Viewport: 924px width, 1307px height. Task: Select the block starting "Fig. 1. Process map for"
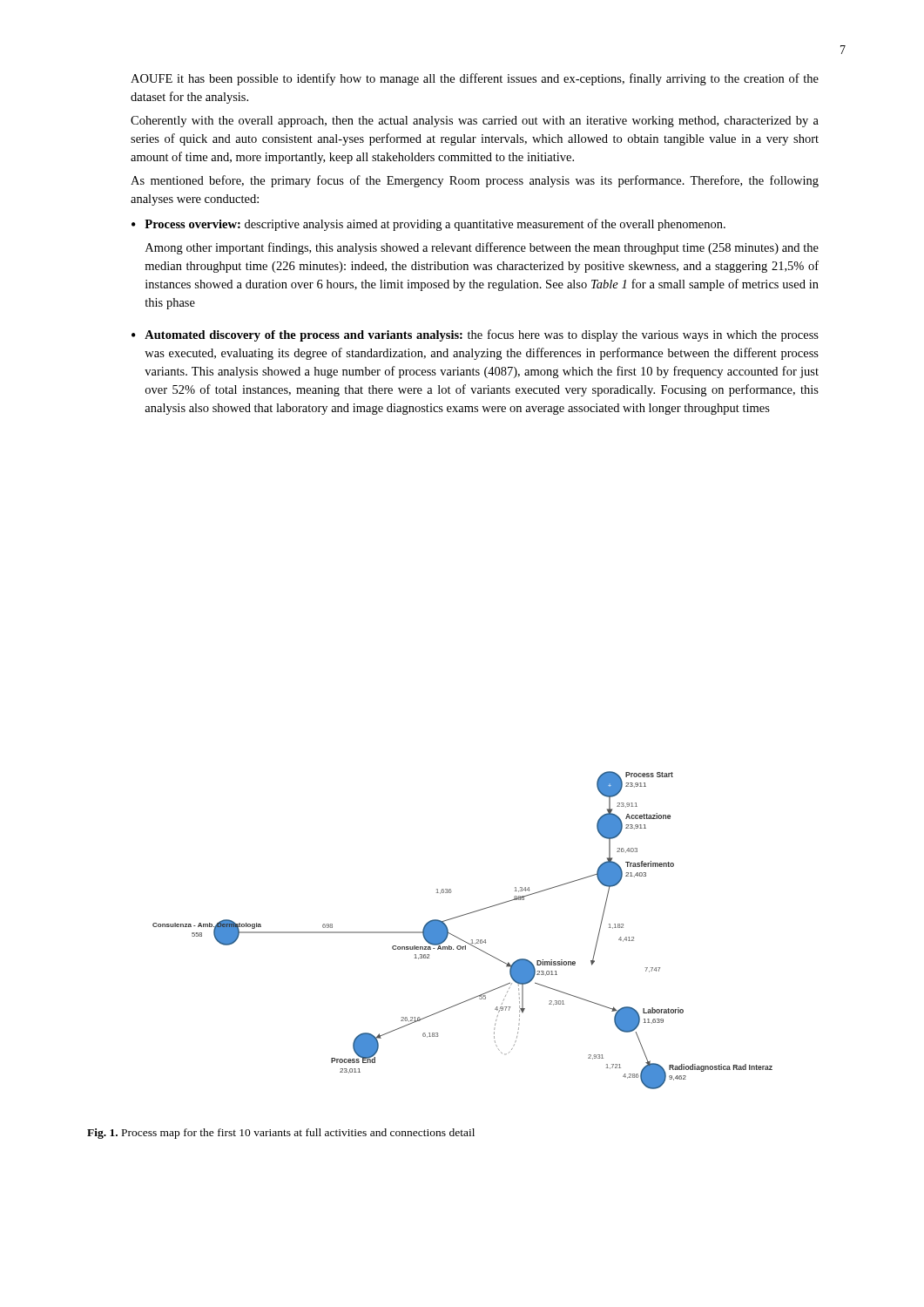(462, 1133)
